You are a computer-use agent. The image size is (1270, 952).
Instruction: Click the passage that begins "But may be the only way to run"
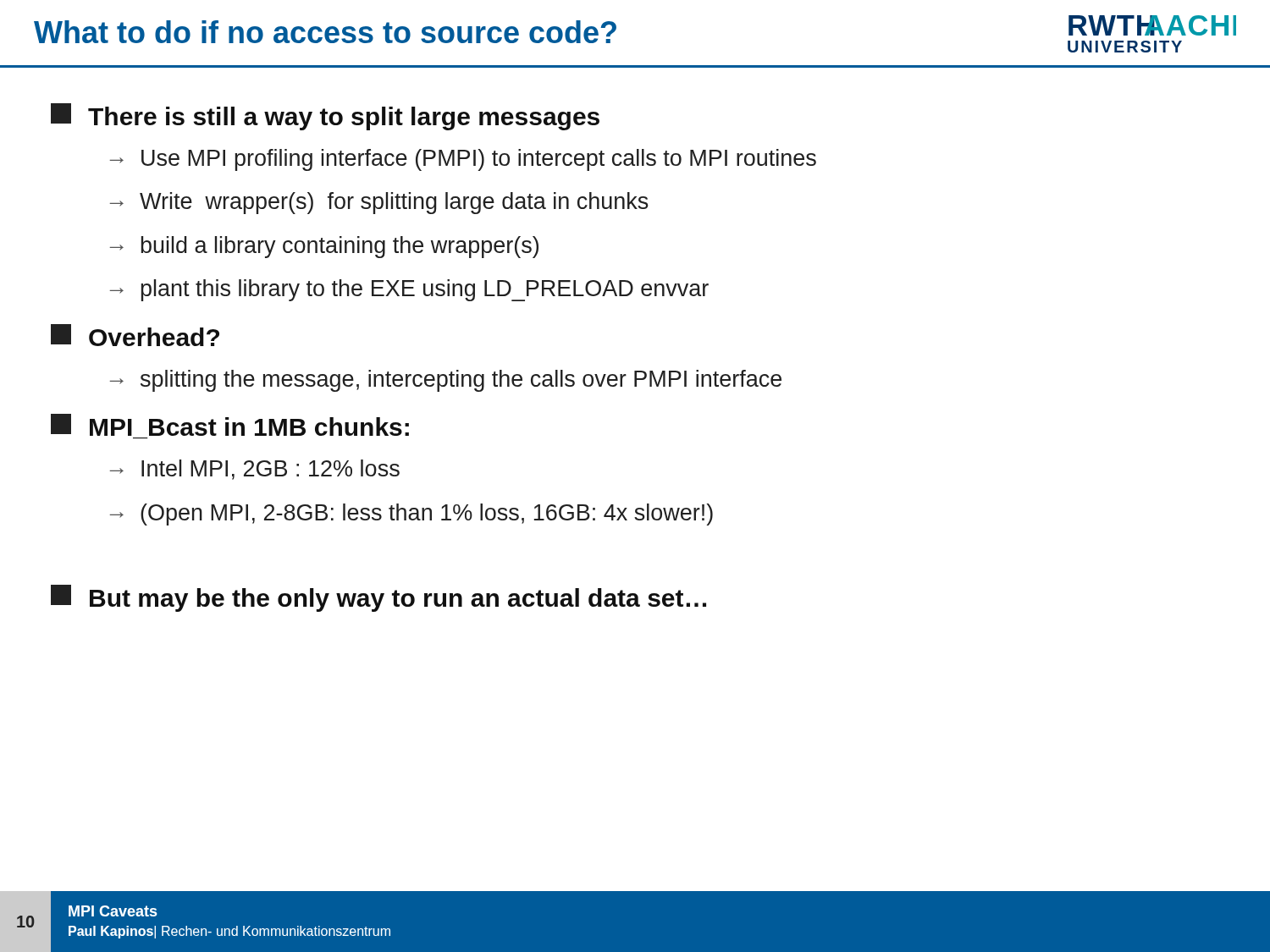click(x=380, y=598)
